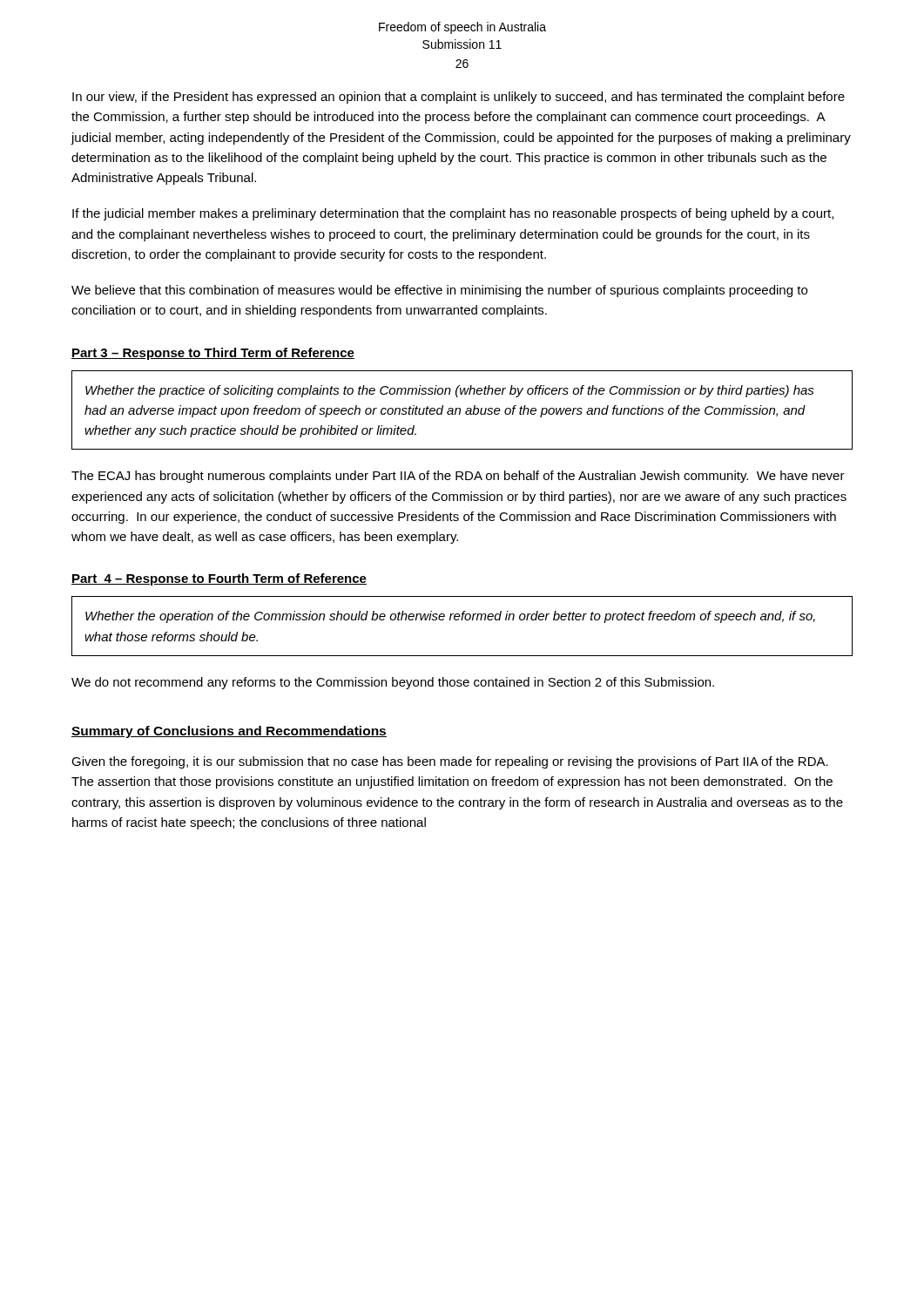Point to the block beginning "Given the foregoing, it is"
924x1307 pixels.
(457, 792)
